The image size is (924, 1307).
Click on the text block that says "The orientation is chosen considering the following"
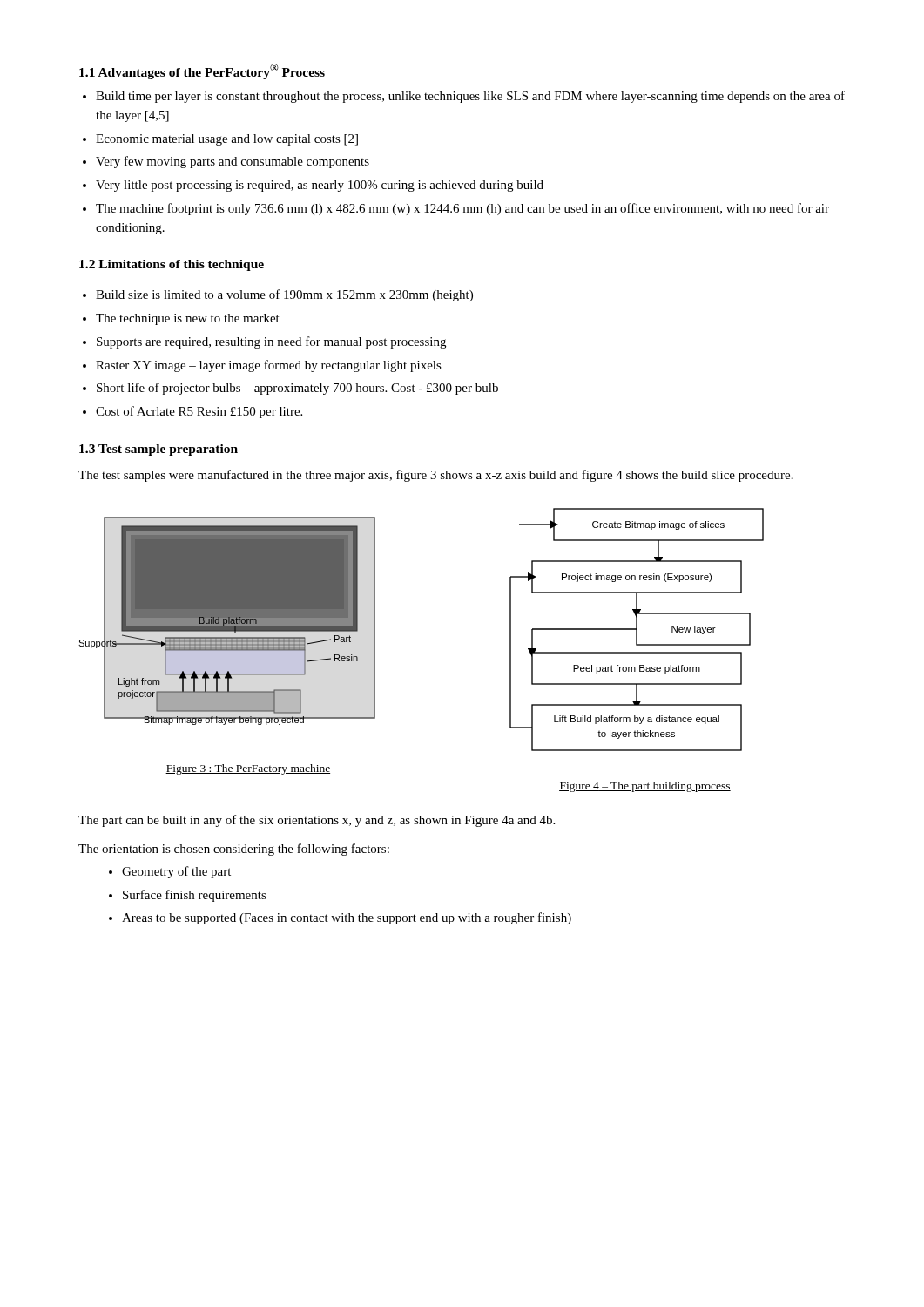[234, 849]
